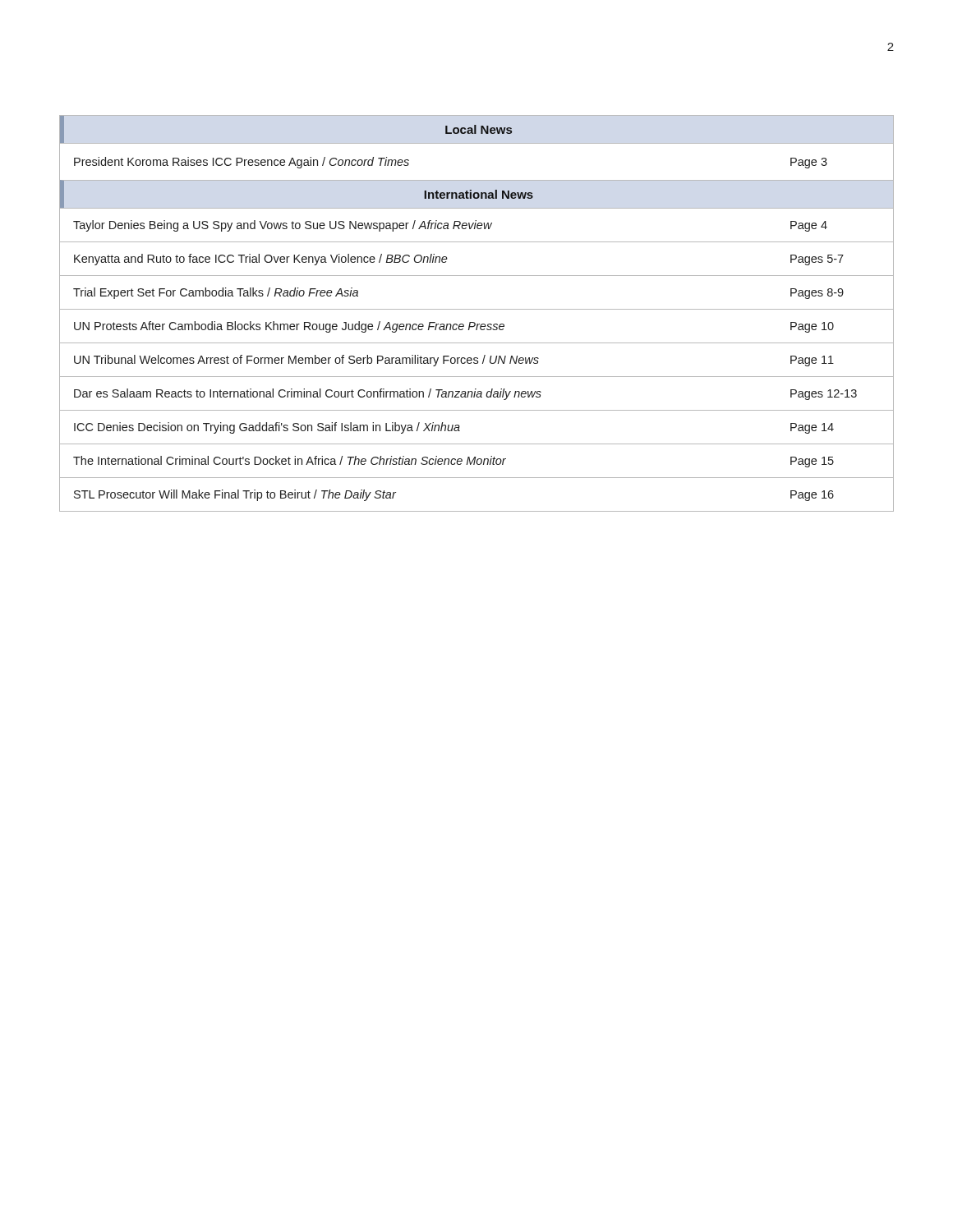The image size is (953, 1232).
Task: Click on the section header that says "Local News"
Action: point(479,129)
